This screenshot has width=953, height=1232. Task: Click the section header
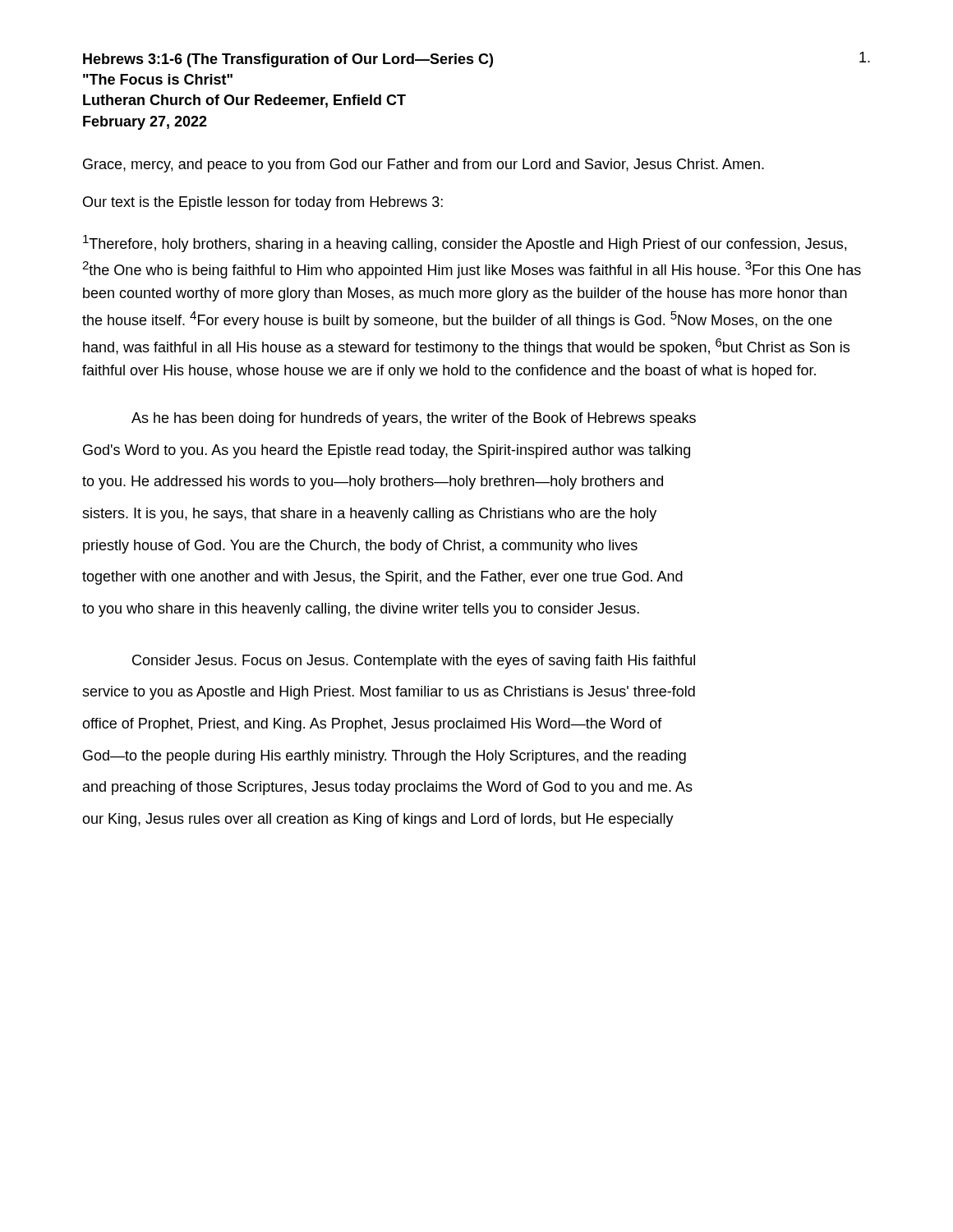476,91
